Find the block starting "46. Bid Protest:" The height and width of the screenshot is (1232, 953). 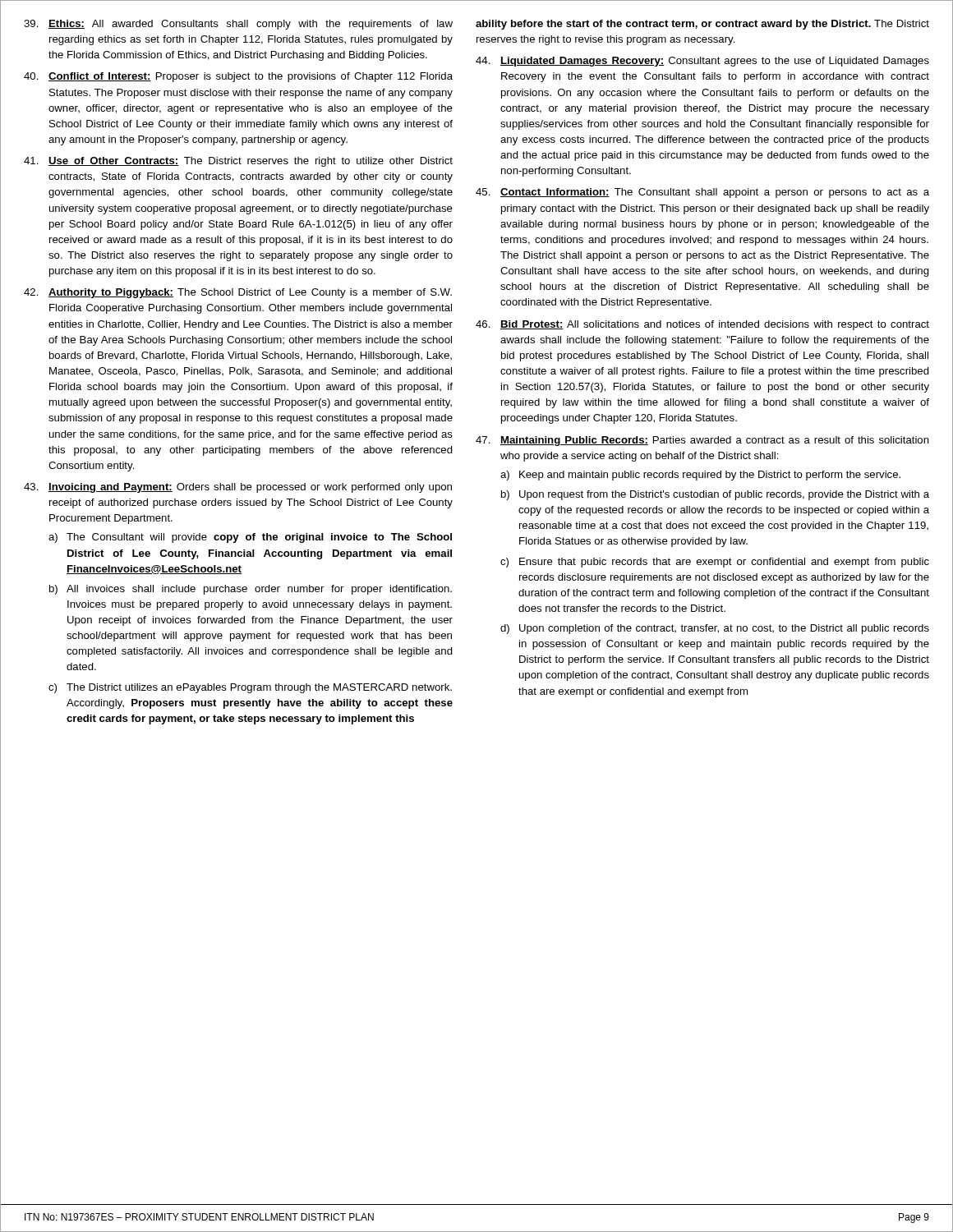pyautogui.click(x=702, y=371)
